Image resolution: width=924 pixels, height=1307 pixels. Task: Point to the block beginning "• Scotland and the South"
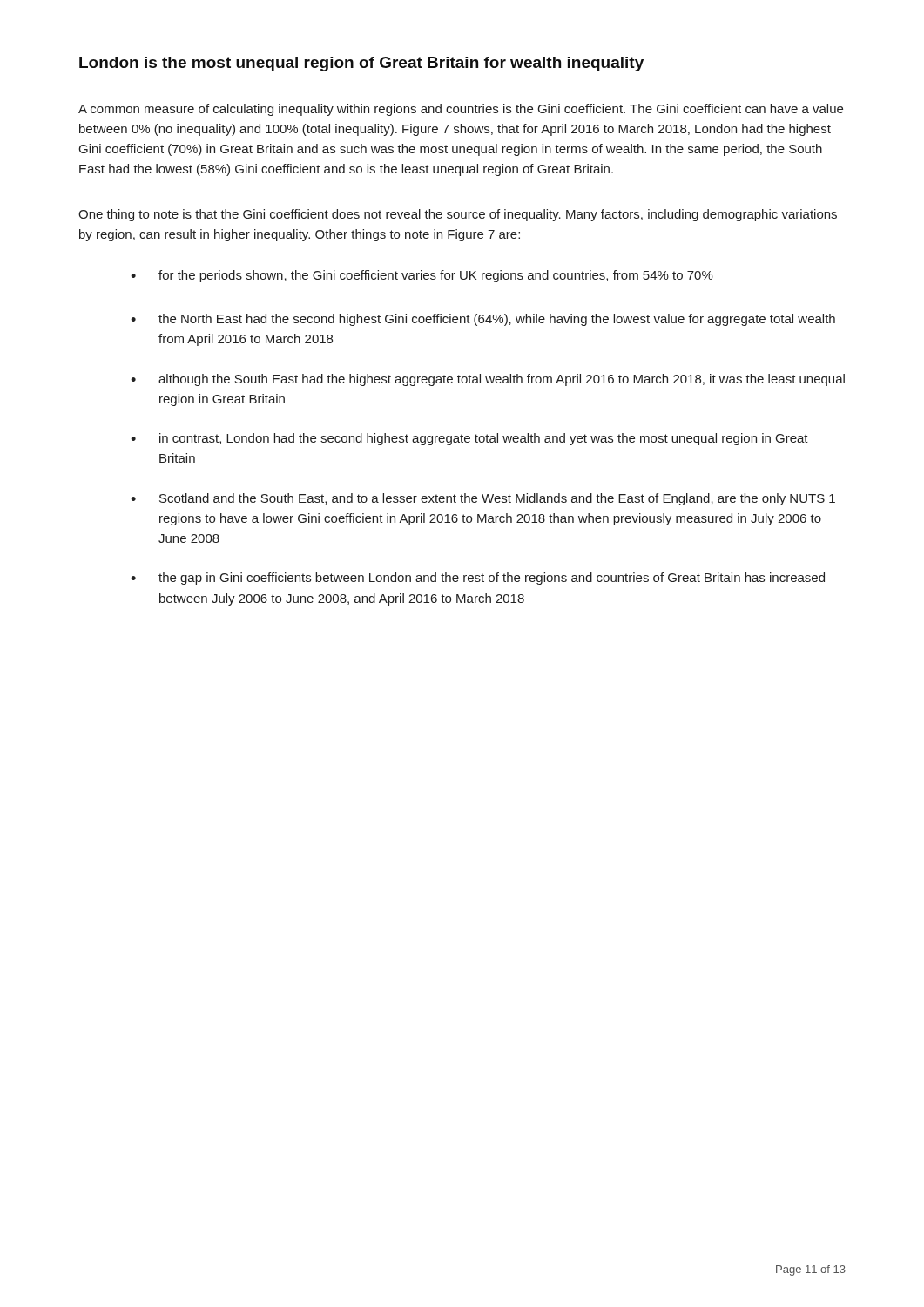pos(488,518)
